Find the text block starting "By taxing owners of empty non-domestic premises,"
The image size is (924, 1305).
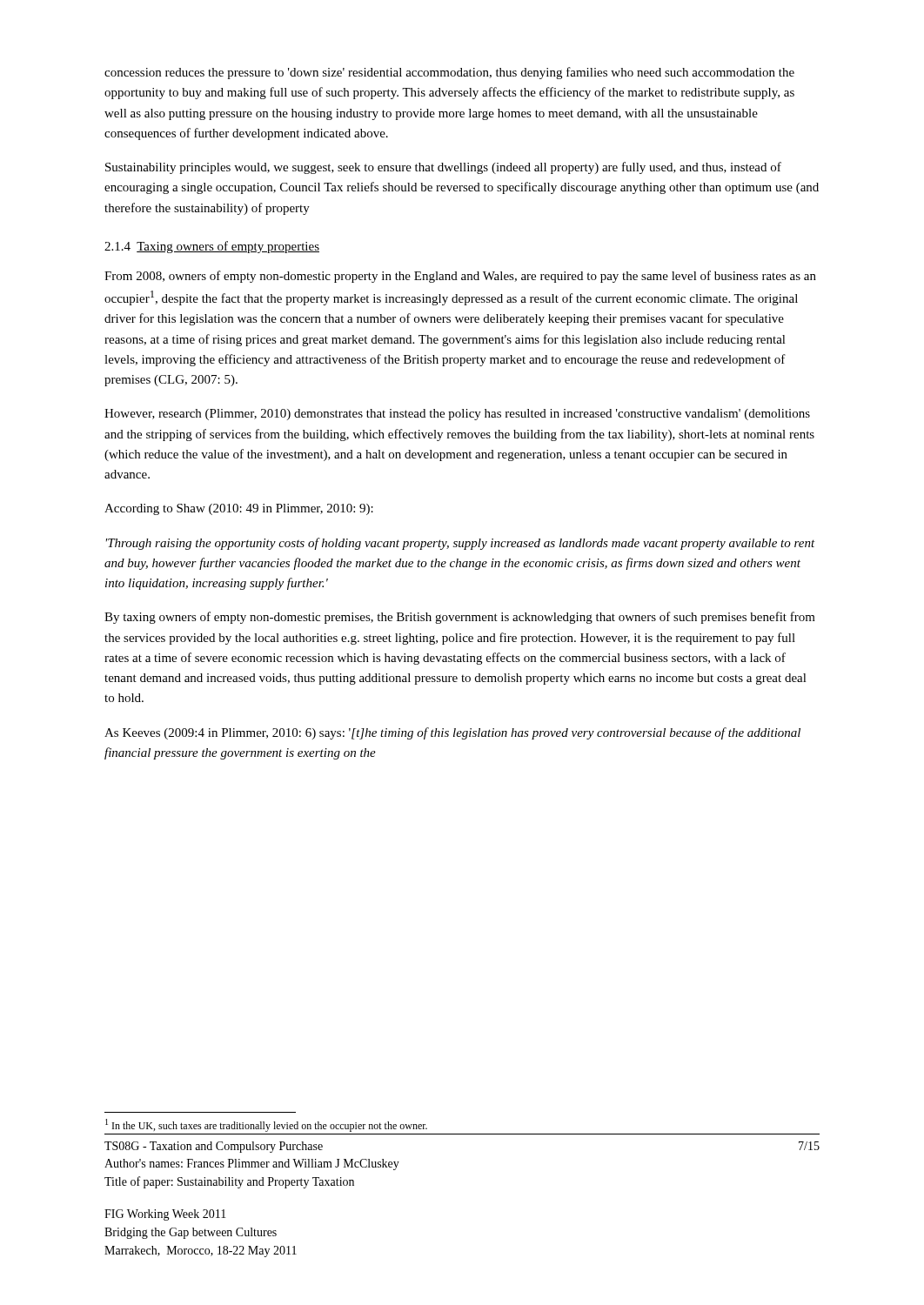[460, 658]
